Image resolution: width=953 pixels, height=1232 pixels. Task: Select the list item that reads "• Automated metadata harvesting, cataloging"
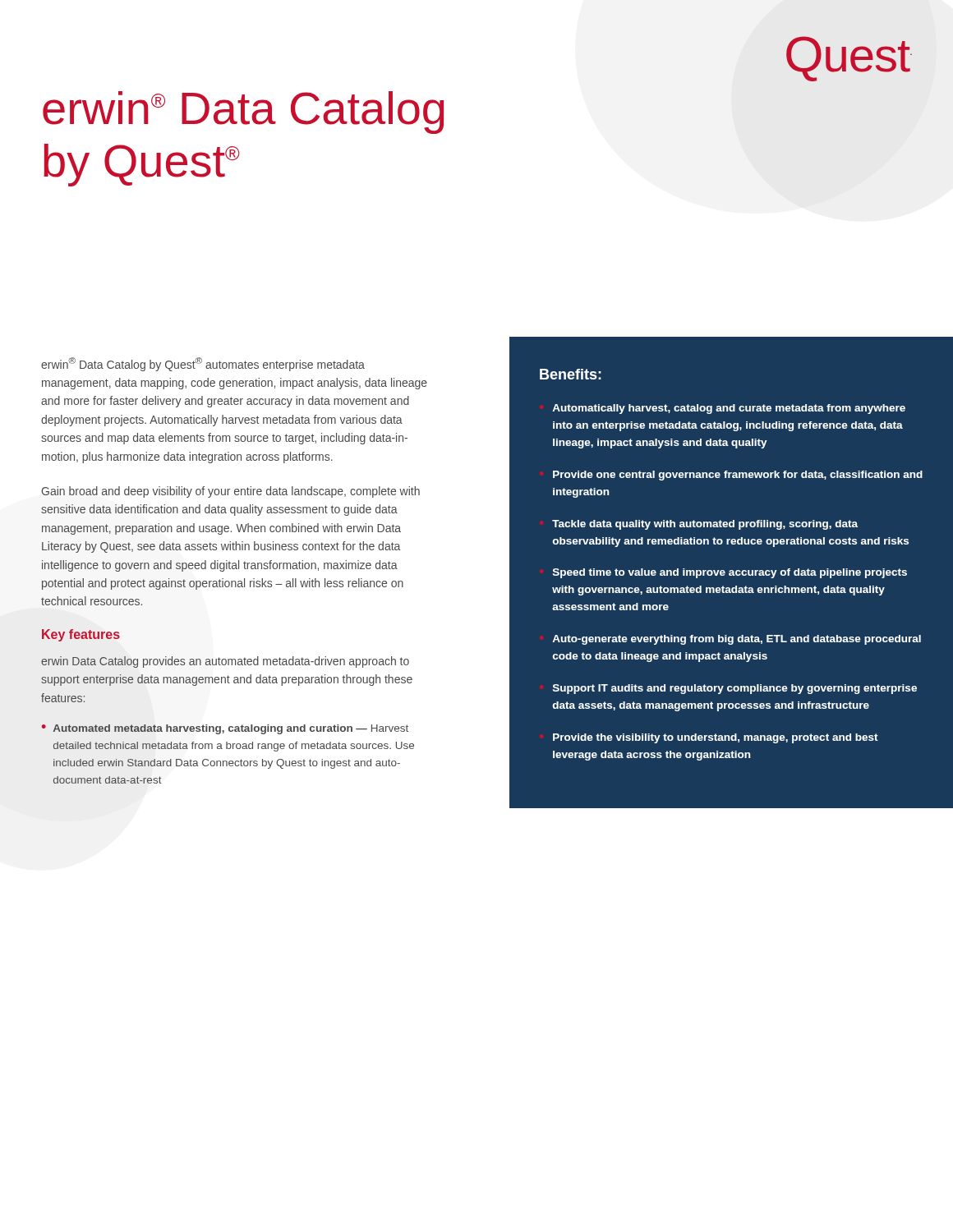point(238,755)
